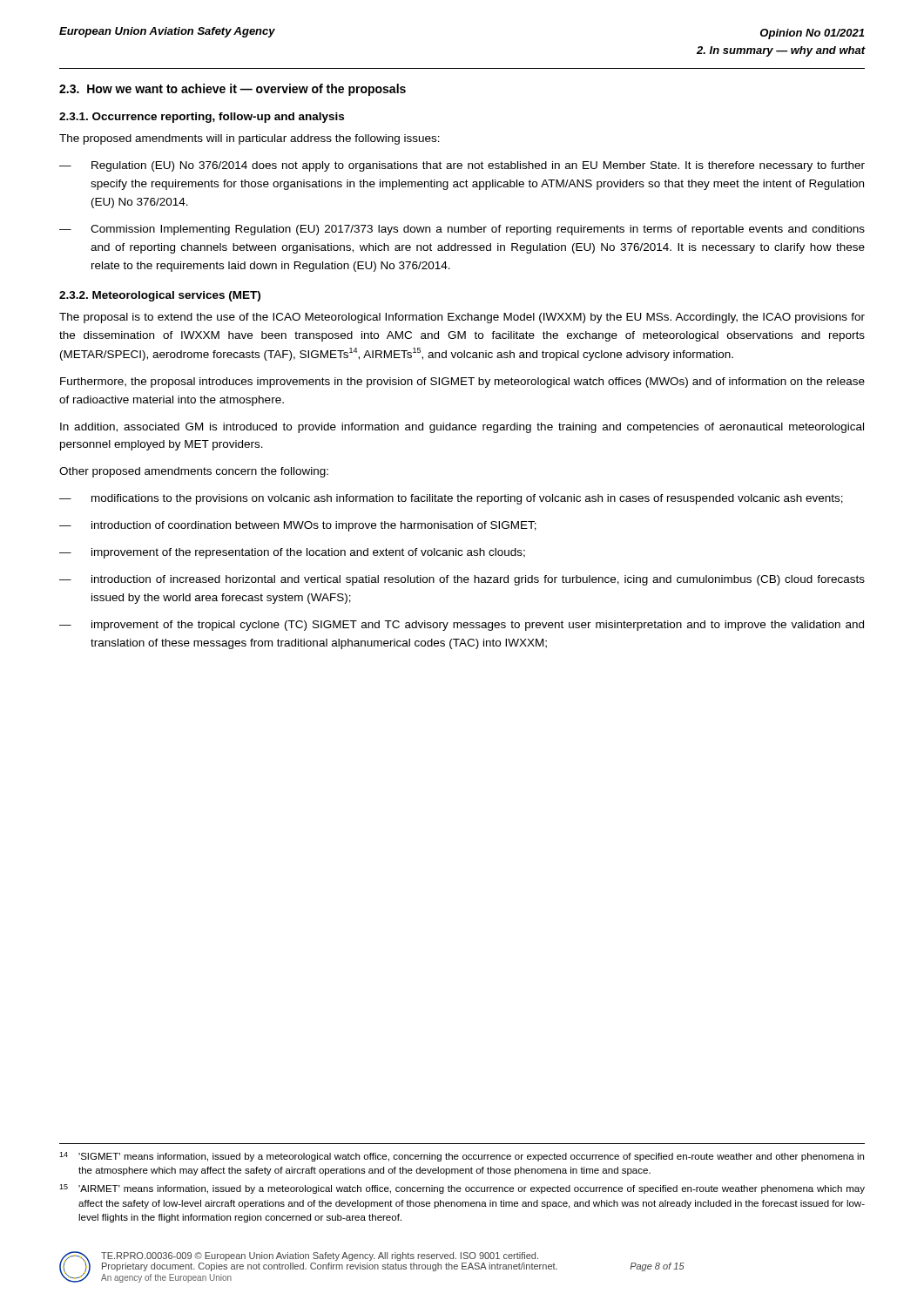Point to the passage starting "— improvement of the tropical"
This screenshot has width=924, height=1307.
point(462,634)
